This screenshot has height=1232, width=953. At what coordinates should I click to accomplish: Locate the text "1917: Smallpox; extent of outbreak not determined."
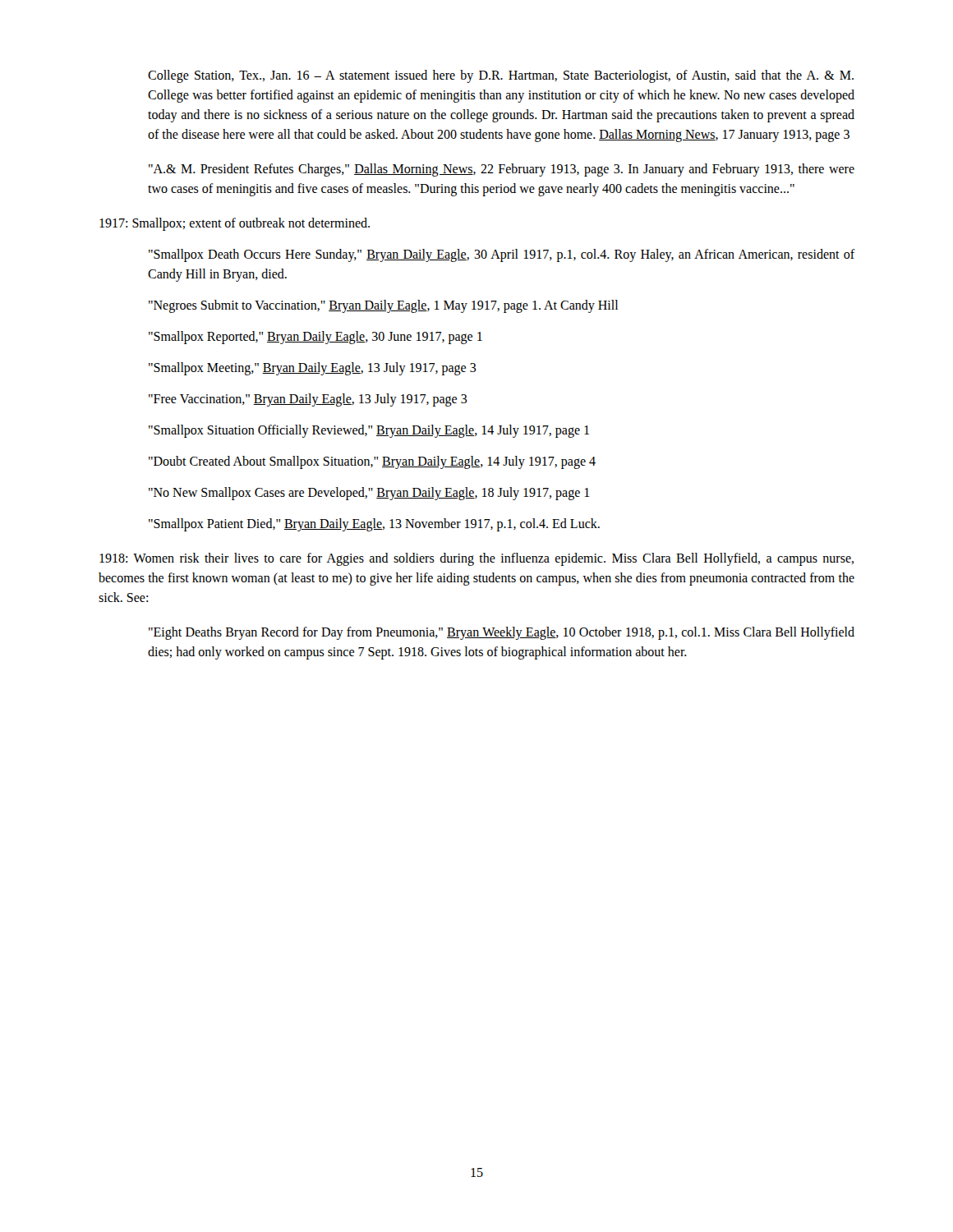point(235,224)
